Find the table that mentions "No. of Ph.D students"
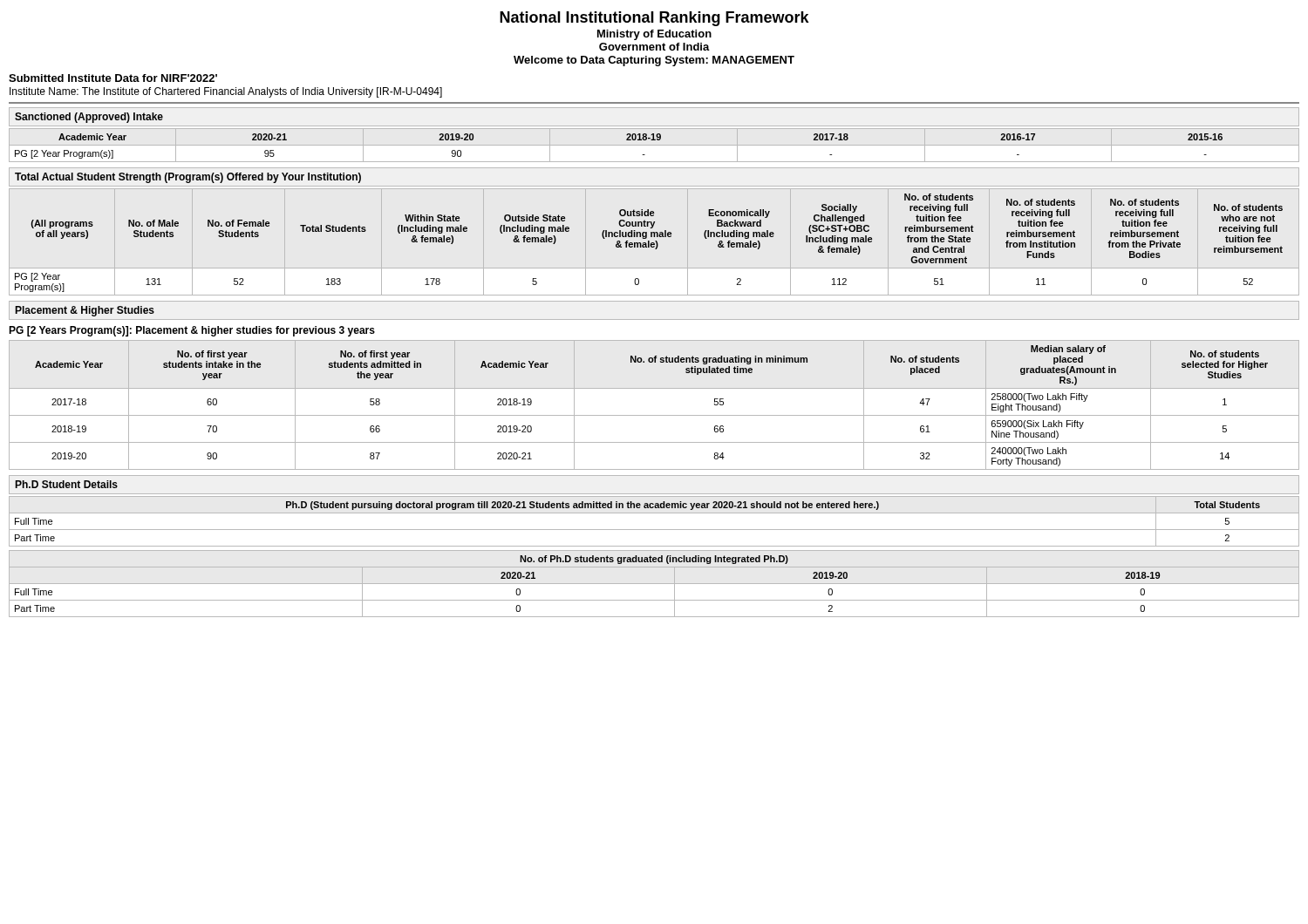The width and height of the screenshot is (1308, 924). 654,584
